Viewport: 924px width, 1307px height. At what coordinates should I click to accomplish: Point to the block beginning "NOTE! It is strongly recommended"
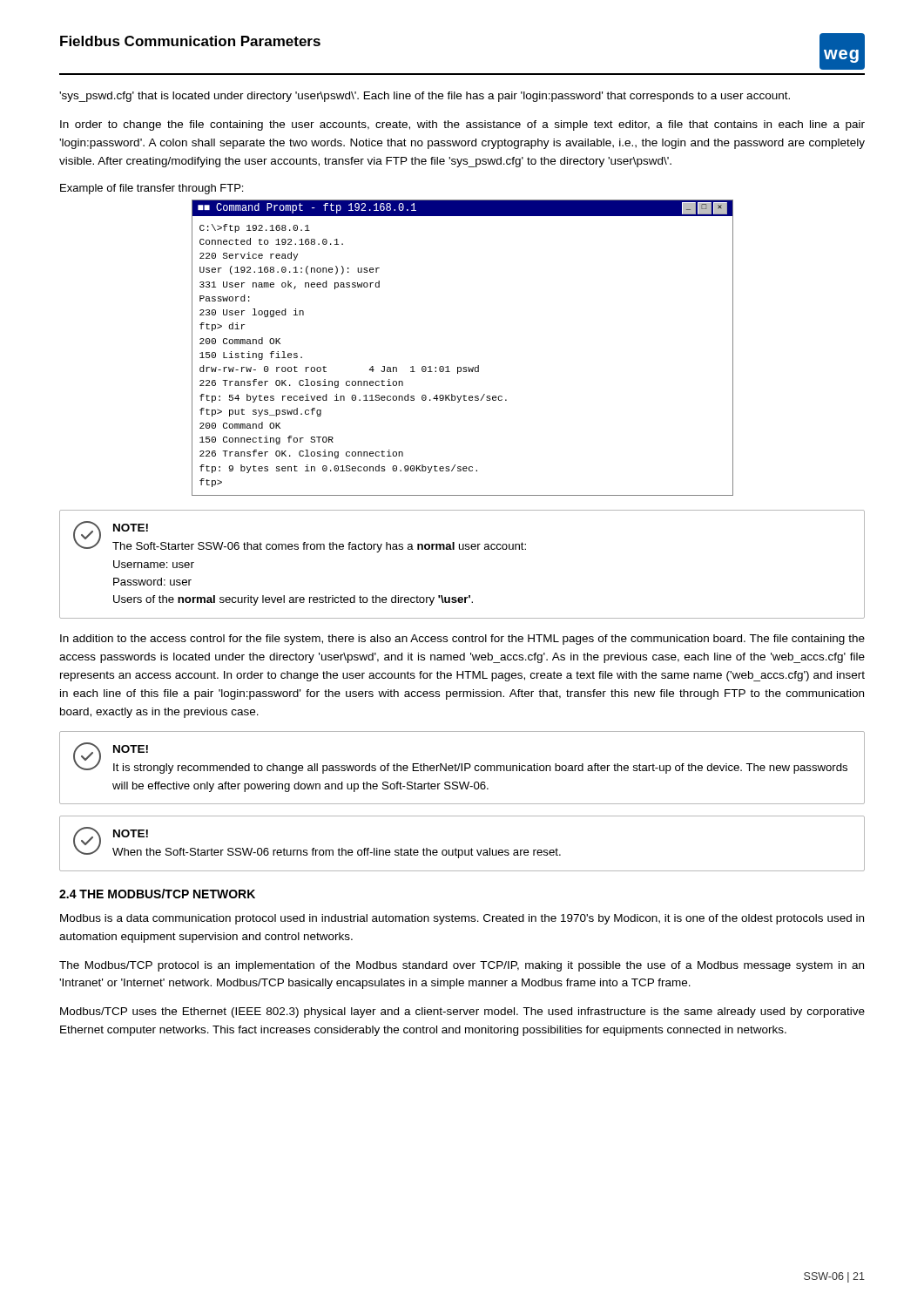tap(462, 768)
